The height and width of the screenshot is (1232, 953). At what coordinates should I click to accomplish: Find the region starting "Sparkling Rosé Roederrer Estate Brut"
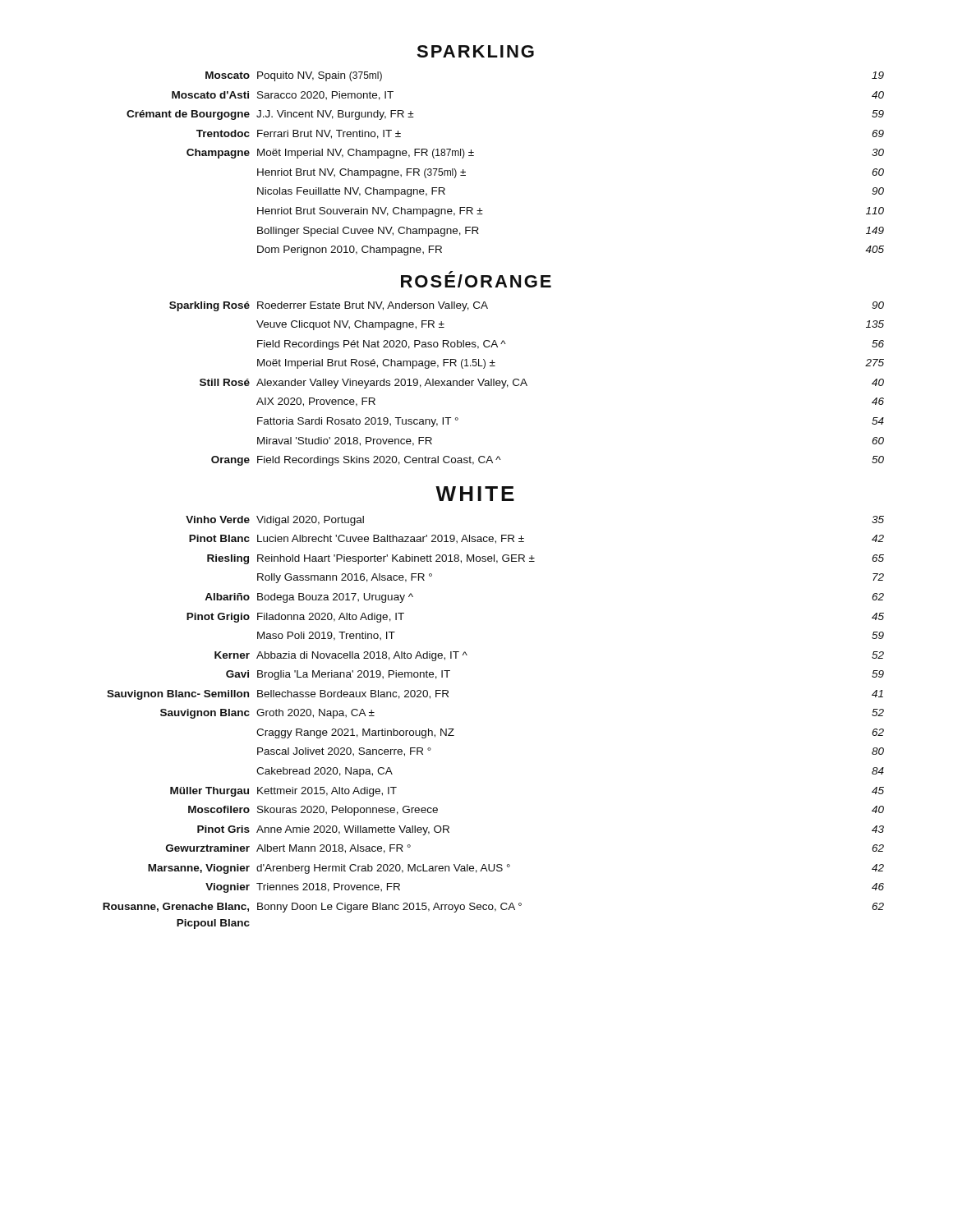pos(476,382)
